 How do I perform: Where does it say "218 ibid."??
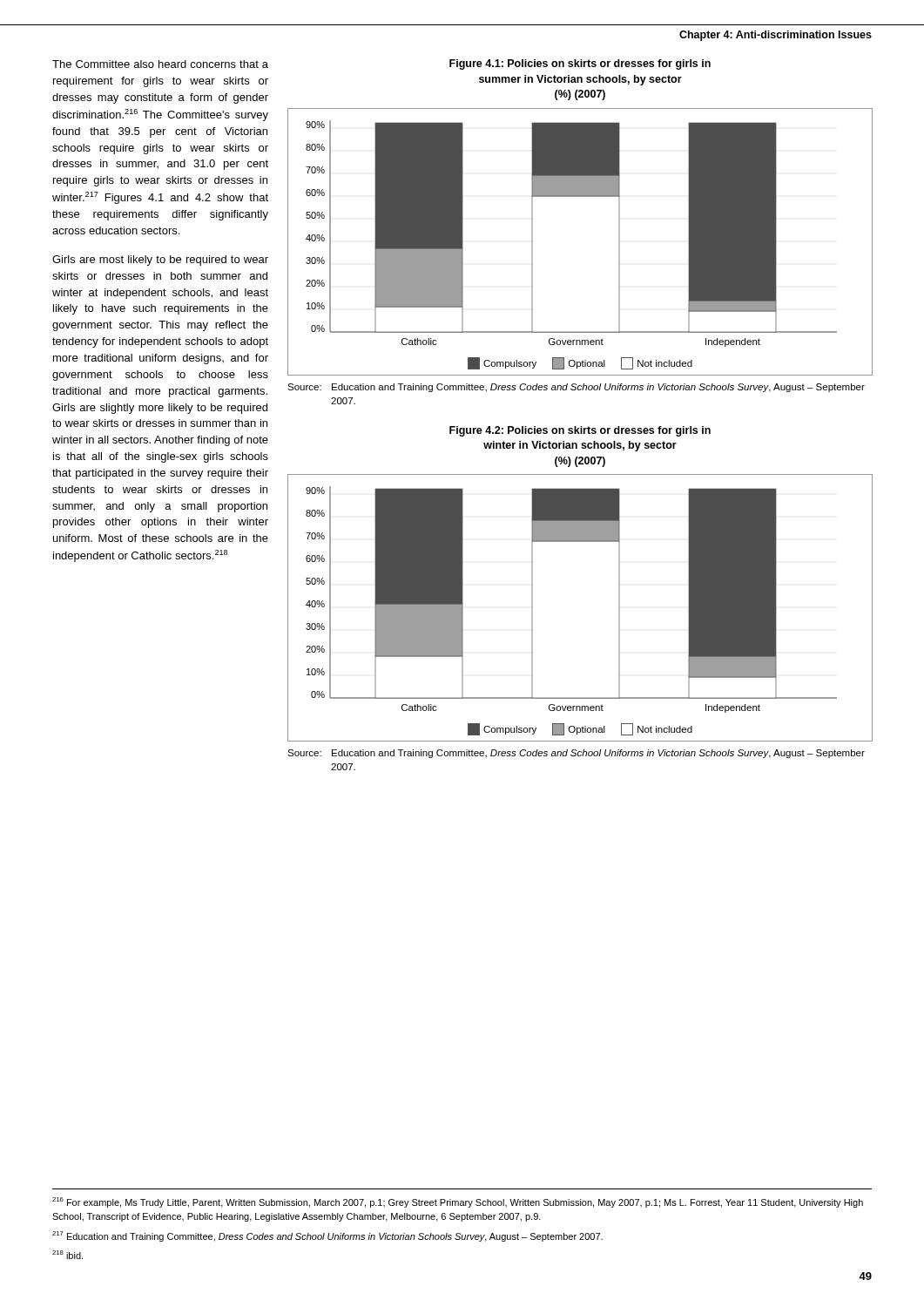(68, 1255)
